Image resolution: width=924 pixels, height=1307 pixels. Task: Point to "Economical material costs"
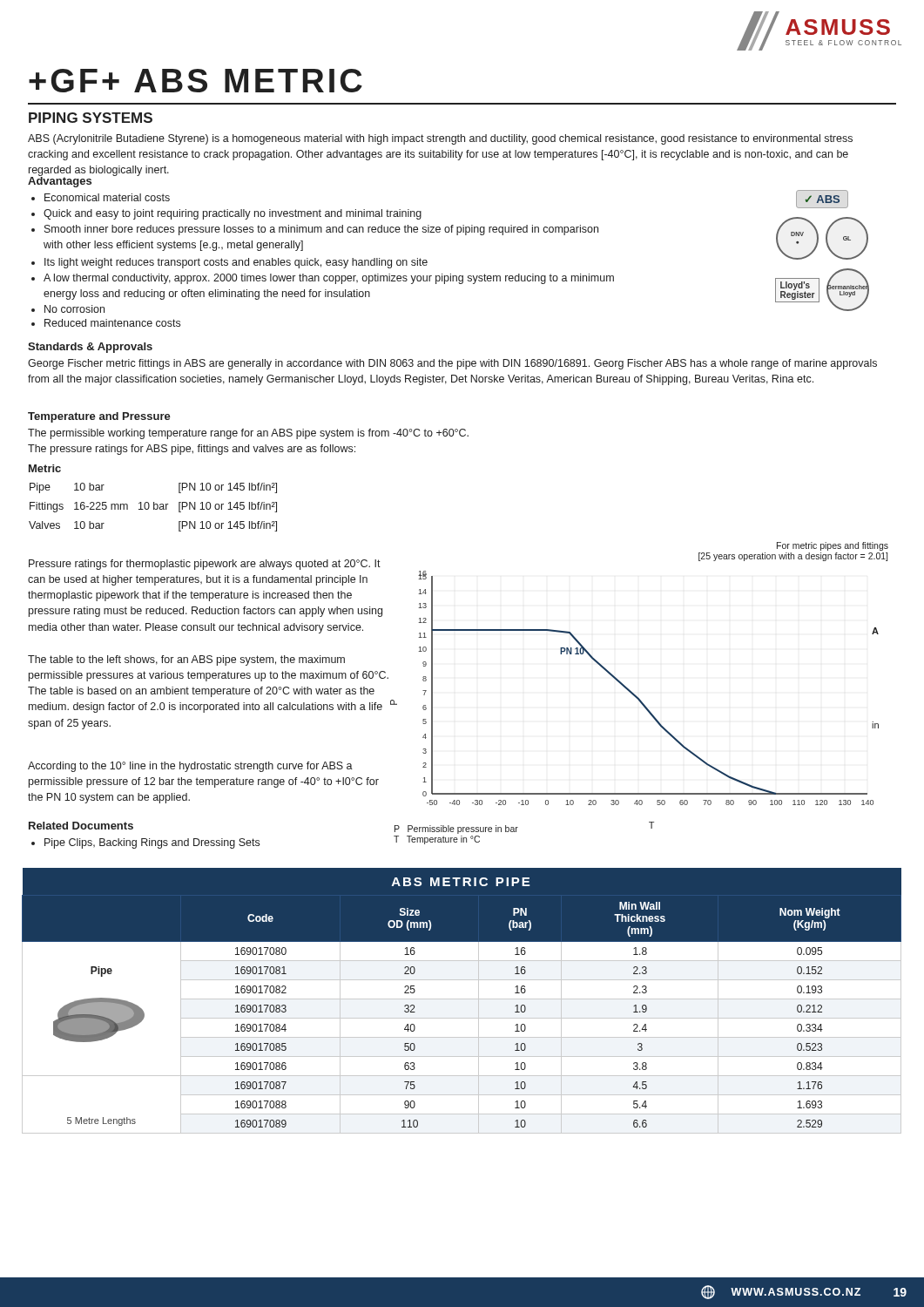[324, 198]
